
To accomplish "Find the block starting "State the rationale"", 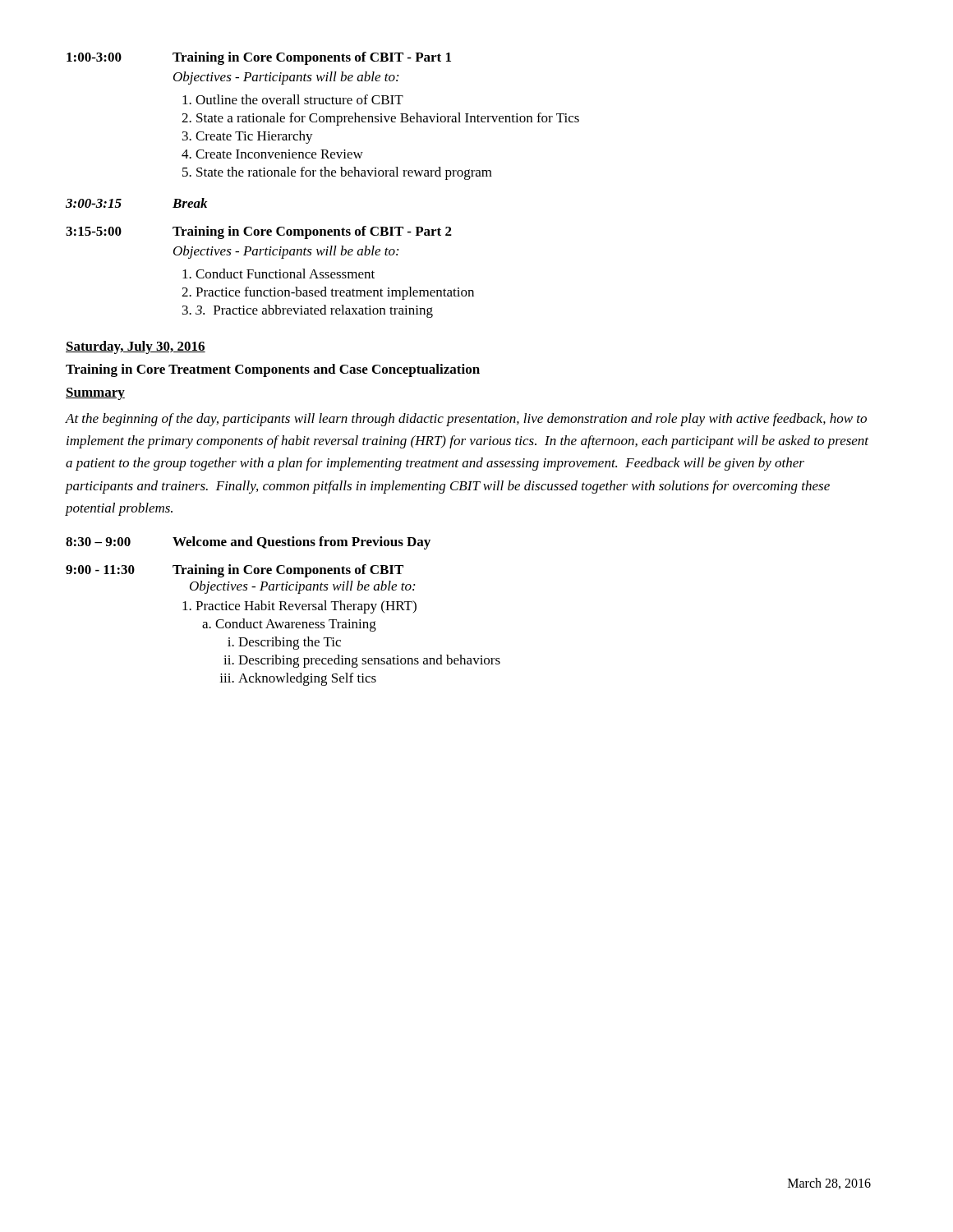I will [344, 173].
